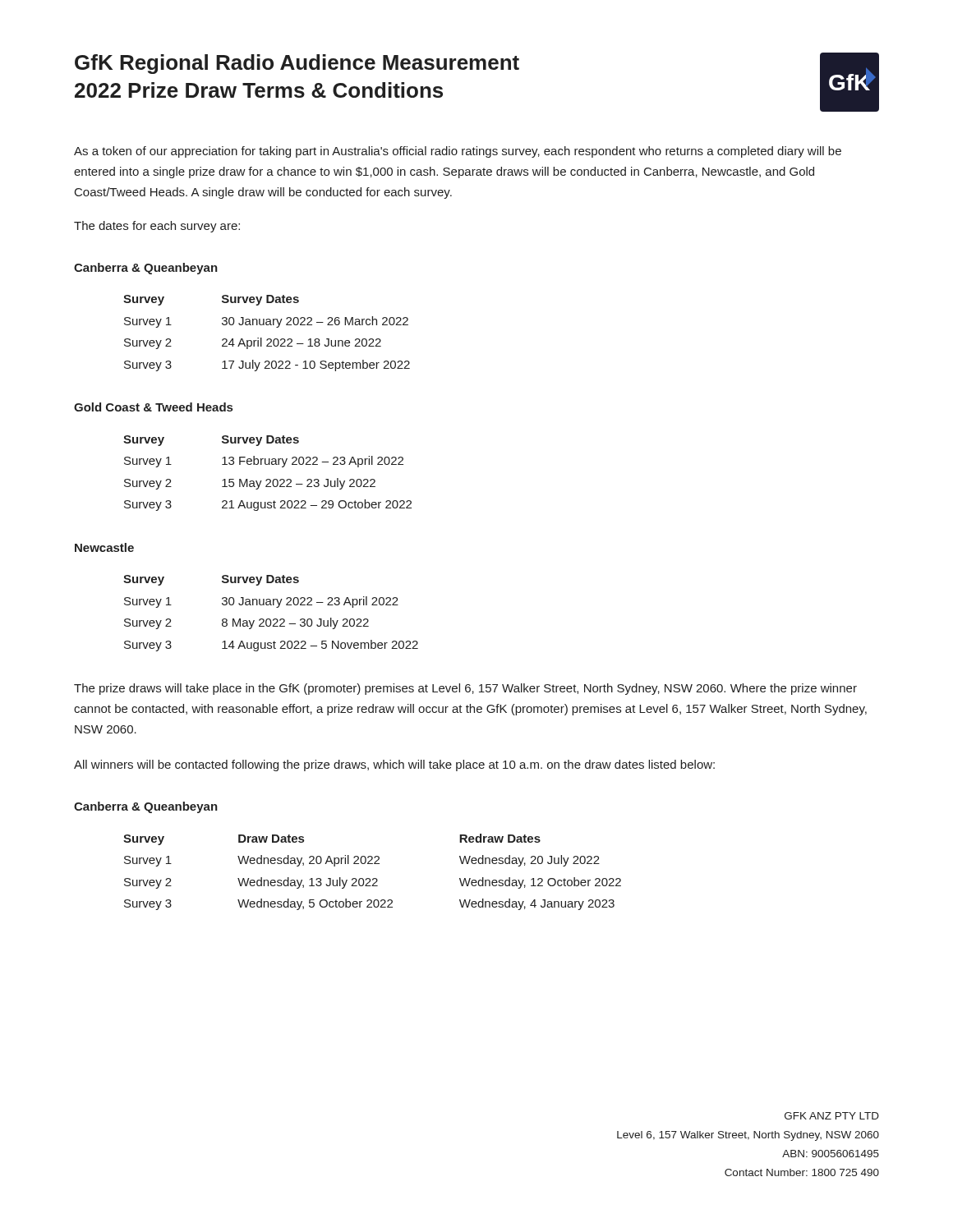Image resolution: width=953 pixels, height=1232 pixels.
Task: Where is the title that starts "GfK Regional Radio Audience Measurement2022 Prize Draw Terms"?
Action: (x=297, y=76)
